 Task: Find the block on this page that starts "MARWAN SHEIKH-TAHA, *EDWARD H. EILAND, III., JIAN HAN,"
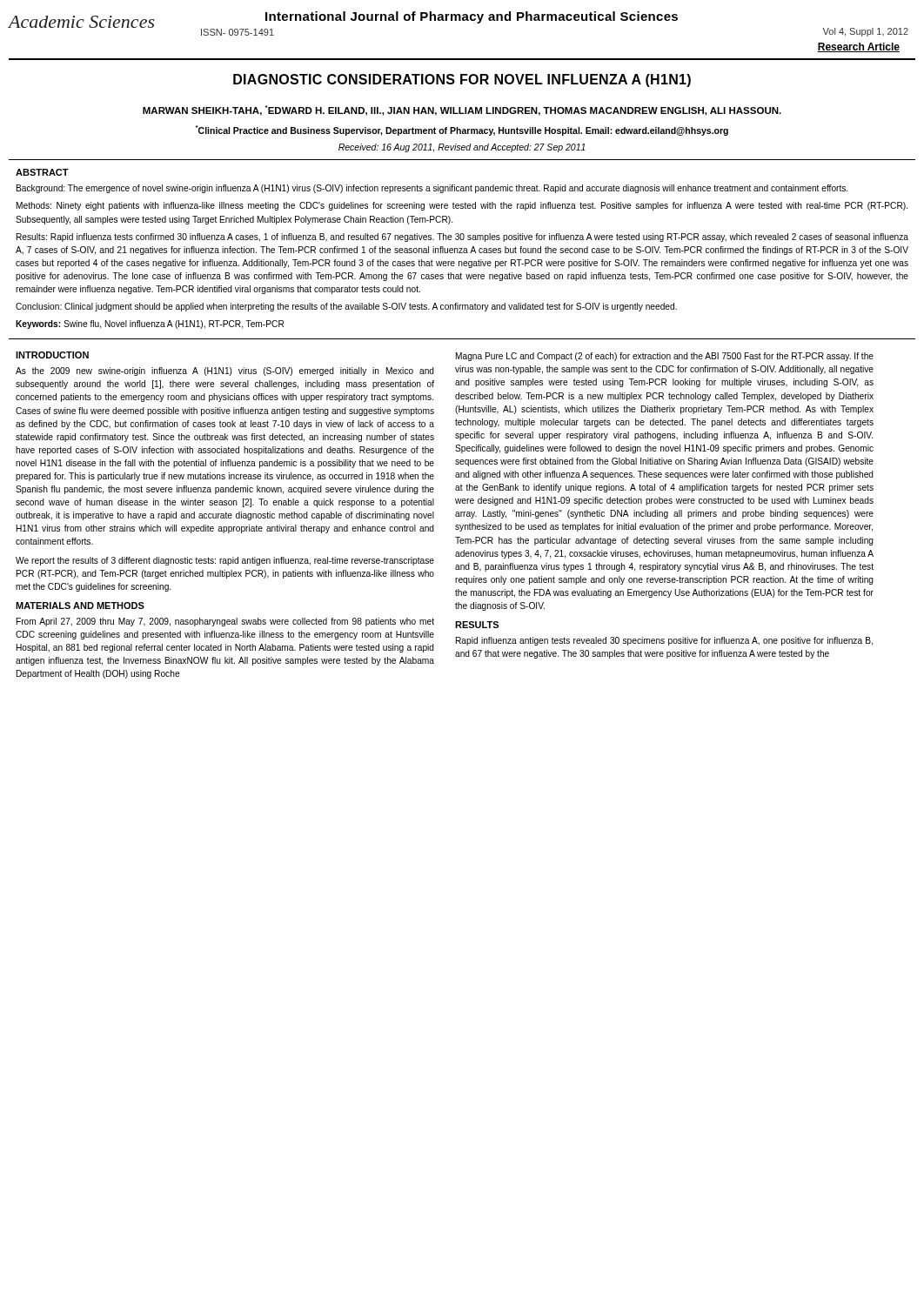tap(462, 110)
